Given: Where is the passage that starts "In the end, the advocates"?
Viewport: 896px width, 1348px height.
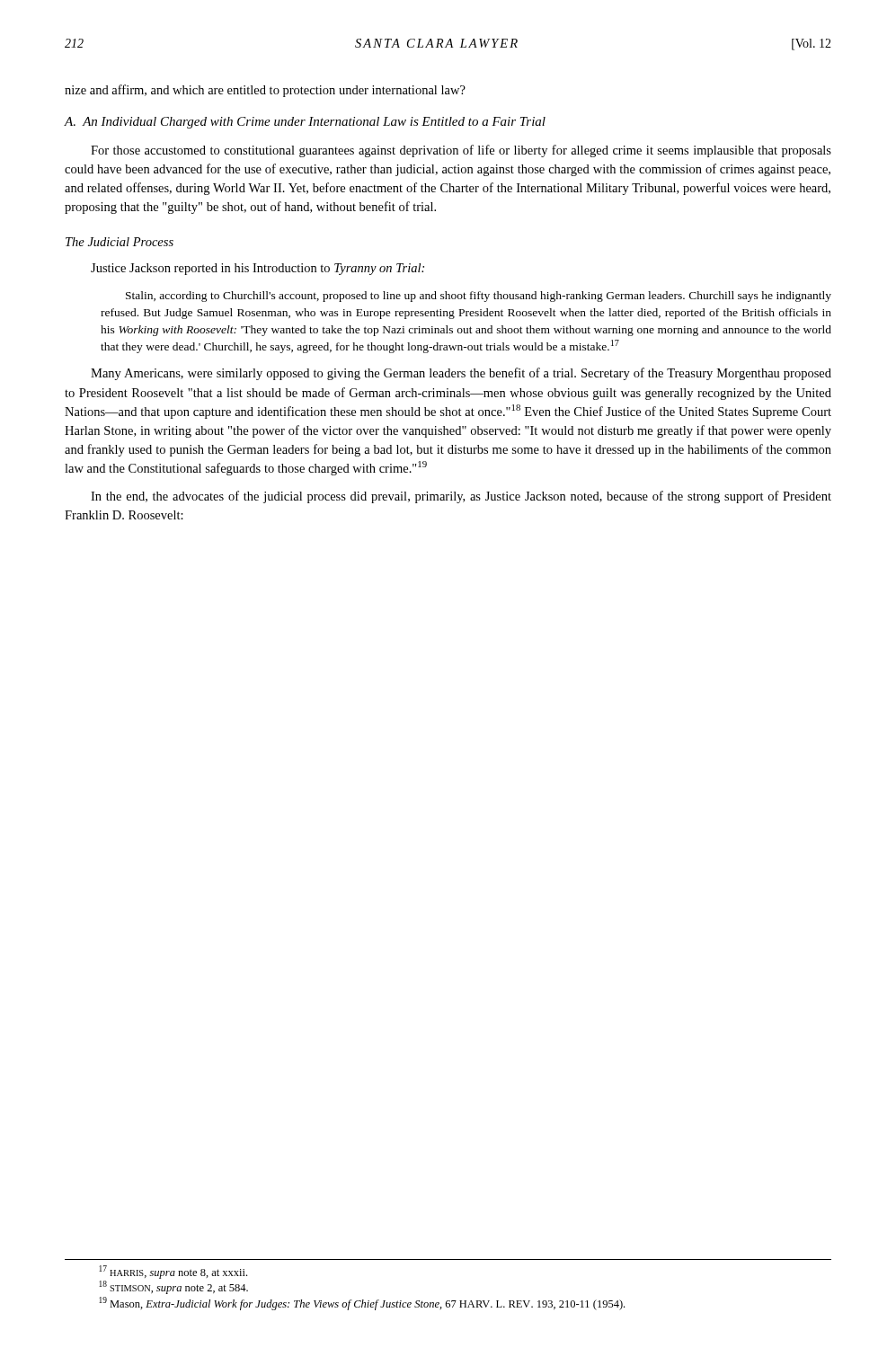Looking at the screenshot, I should (448, 505).
